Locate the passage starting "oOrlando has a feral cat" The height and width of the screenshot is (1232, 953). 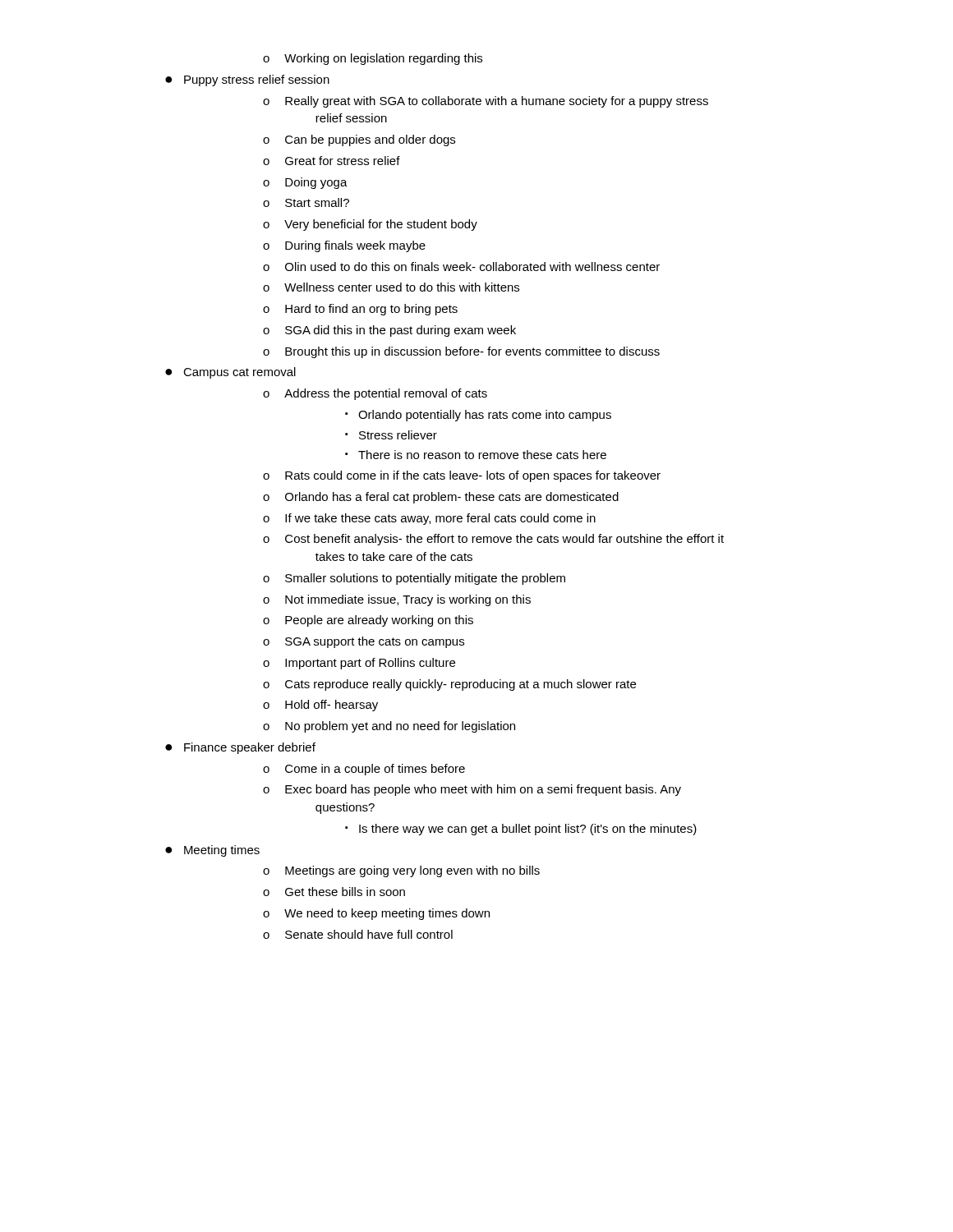[x=441, y=497]
